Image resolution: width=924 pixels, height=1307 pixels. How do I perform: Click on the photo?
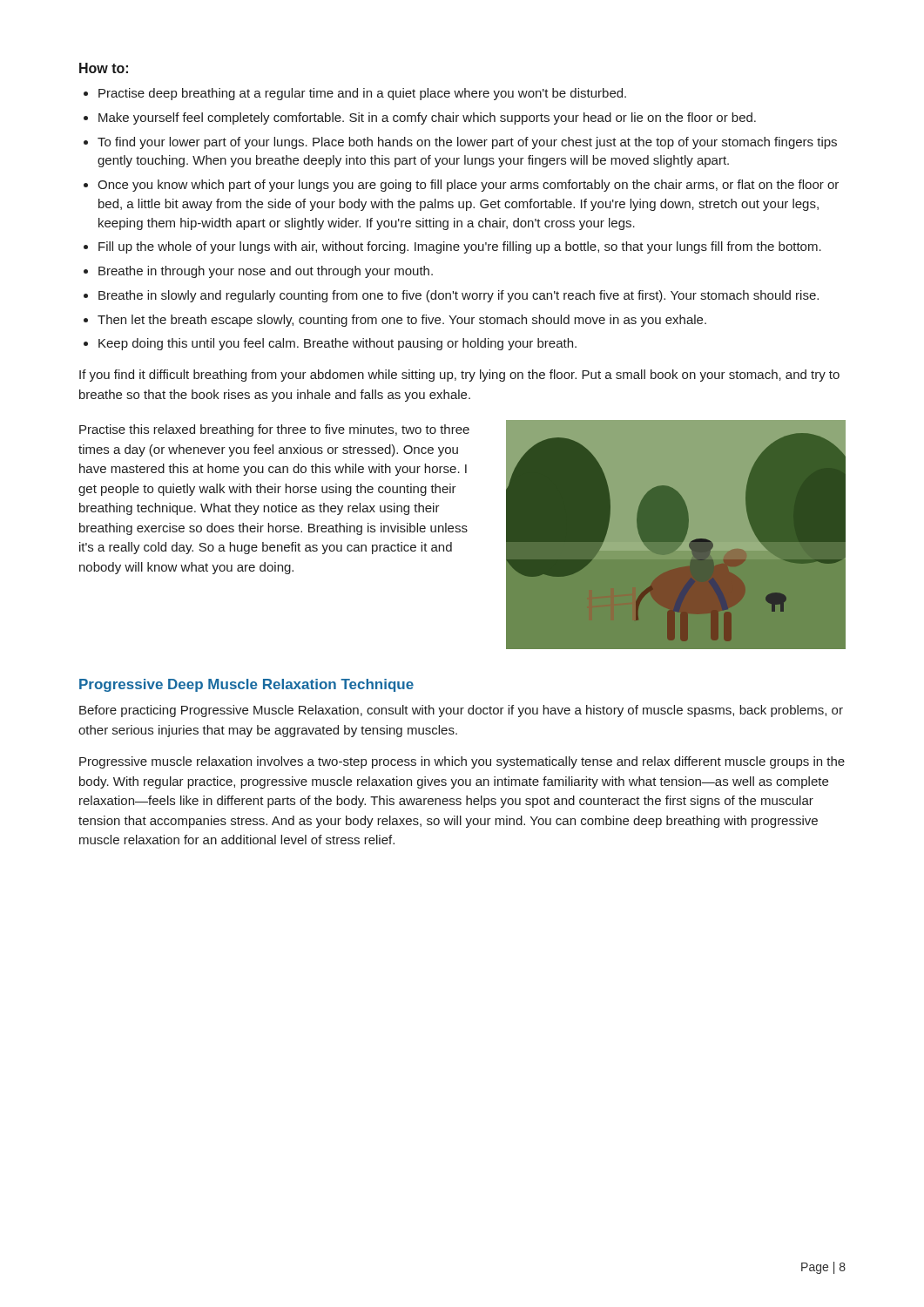(676, 536)
